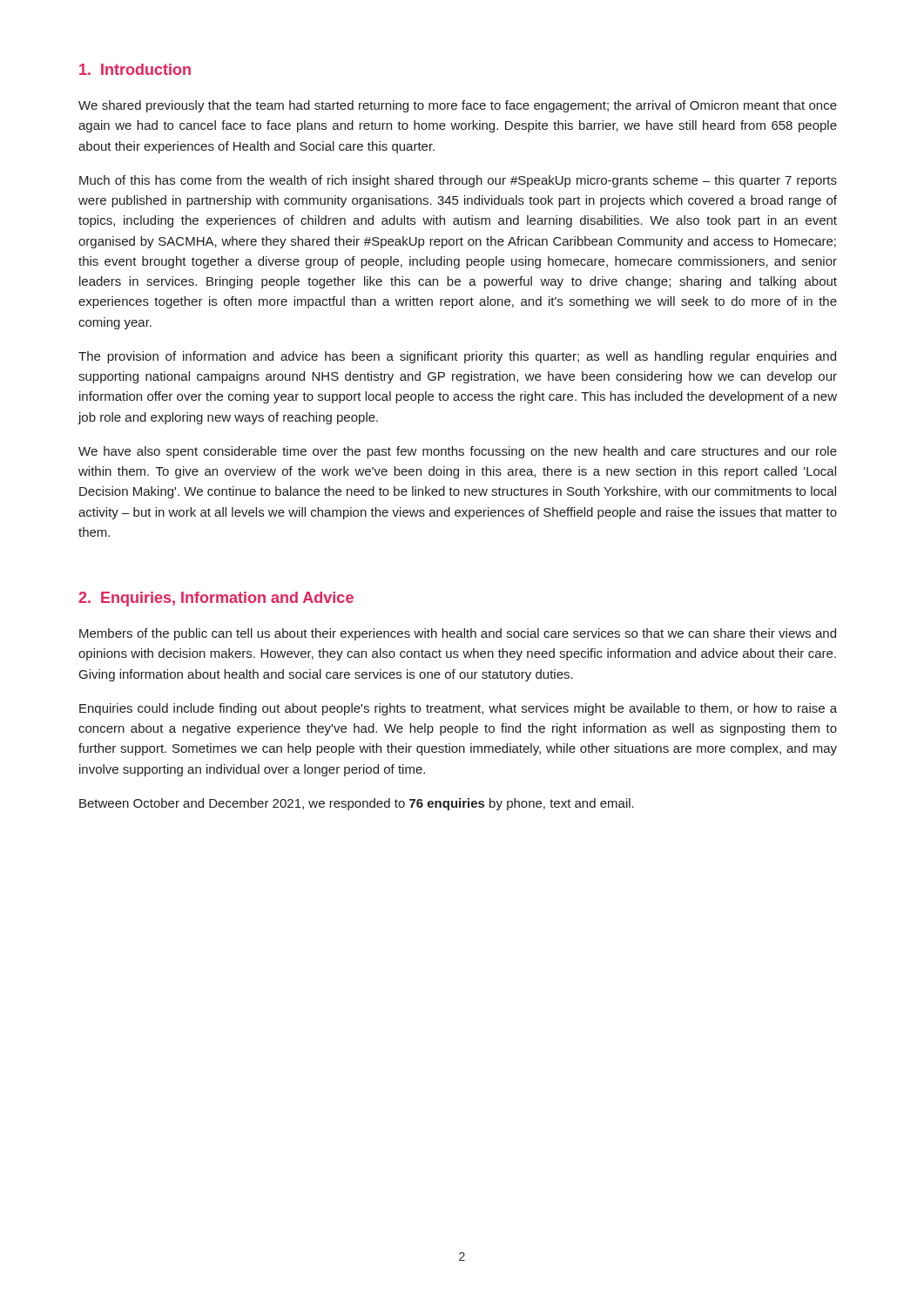Point to the region starting "The provision of information and"
The width and height of the screenshot is (924, 1307).
click(x=458, y=386)
